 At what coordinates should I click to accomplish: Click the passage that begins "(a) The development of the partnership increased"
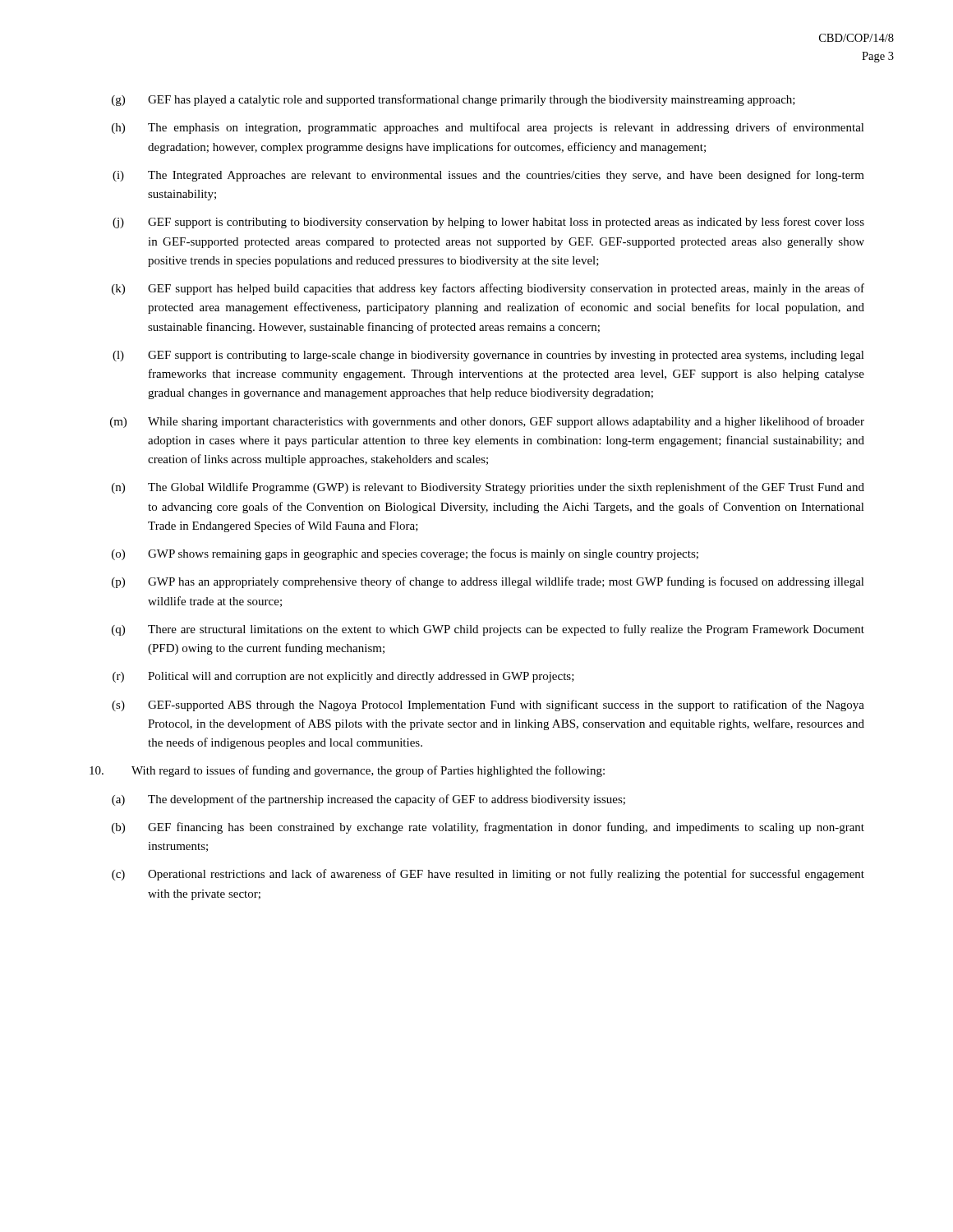[476, 799]
